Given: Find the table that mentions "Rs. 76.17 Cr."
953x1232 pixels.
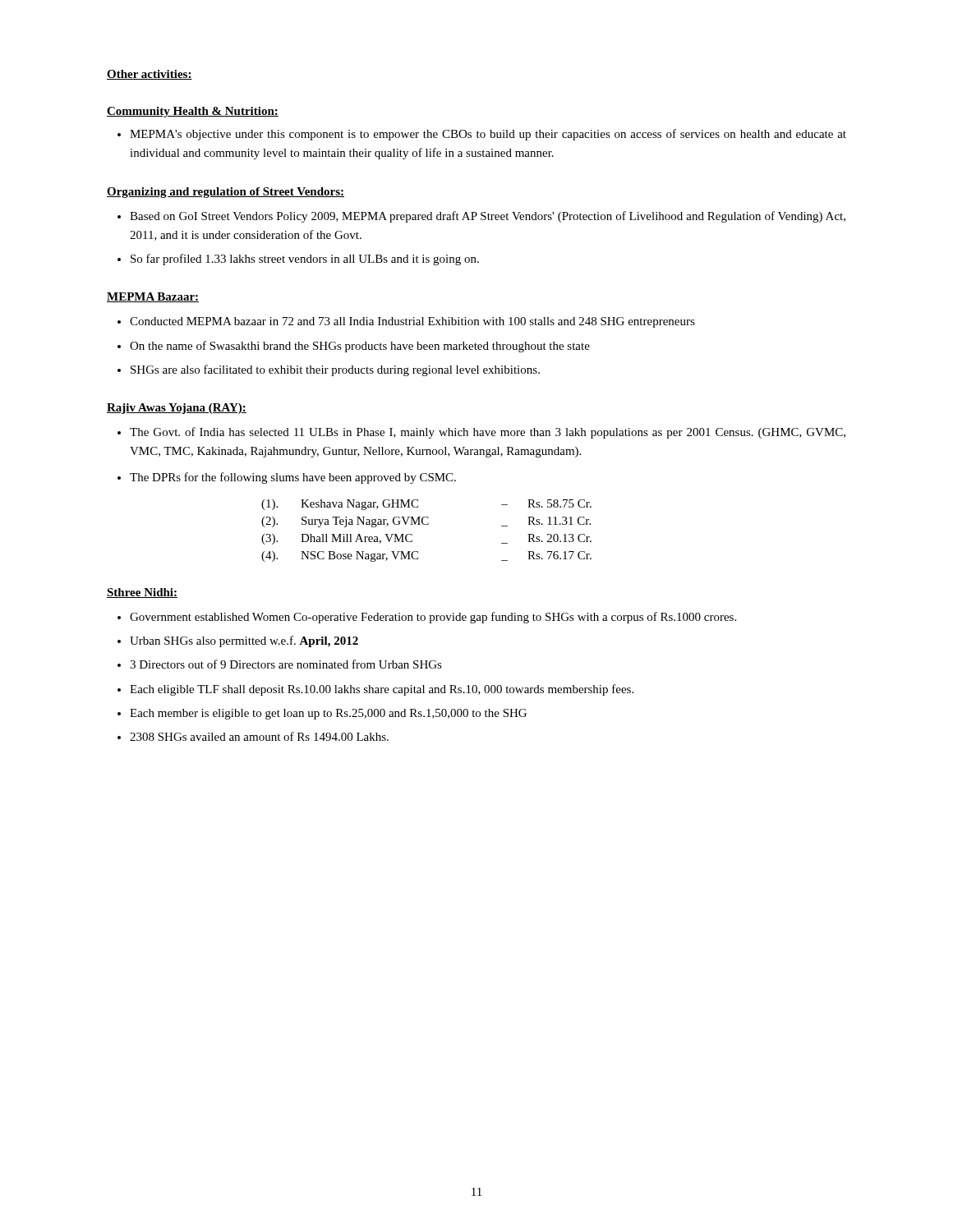Looking at the screenshot, I should (521, 530).
